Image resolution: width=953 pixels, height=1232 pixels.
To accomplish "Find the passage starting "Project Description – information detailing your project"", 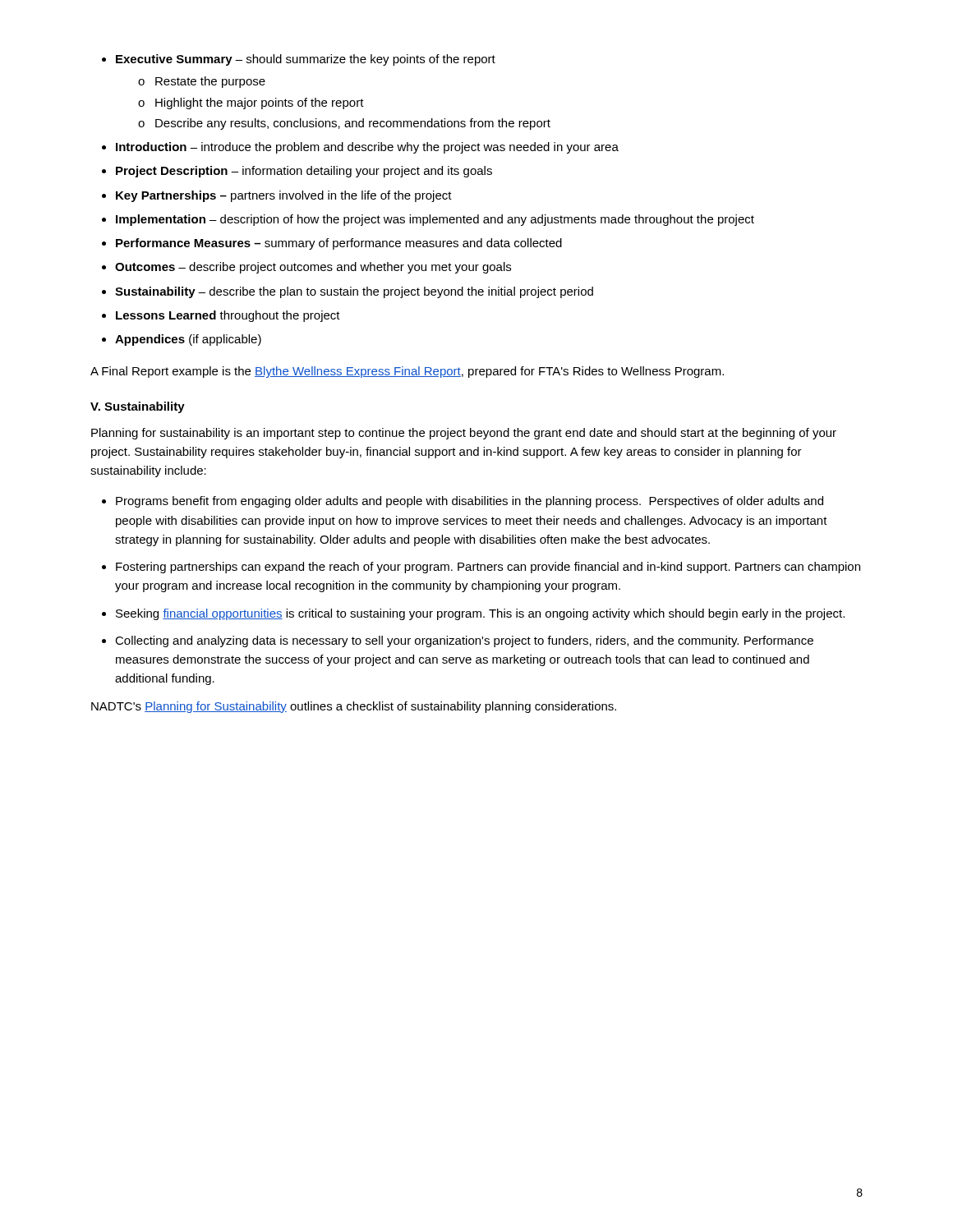I will [x=304, y=171].
